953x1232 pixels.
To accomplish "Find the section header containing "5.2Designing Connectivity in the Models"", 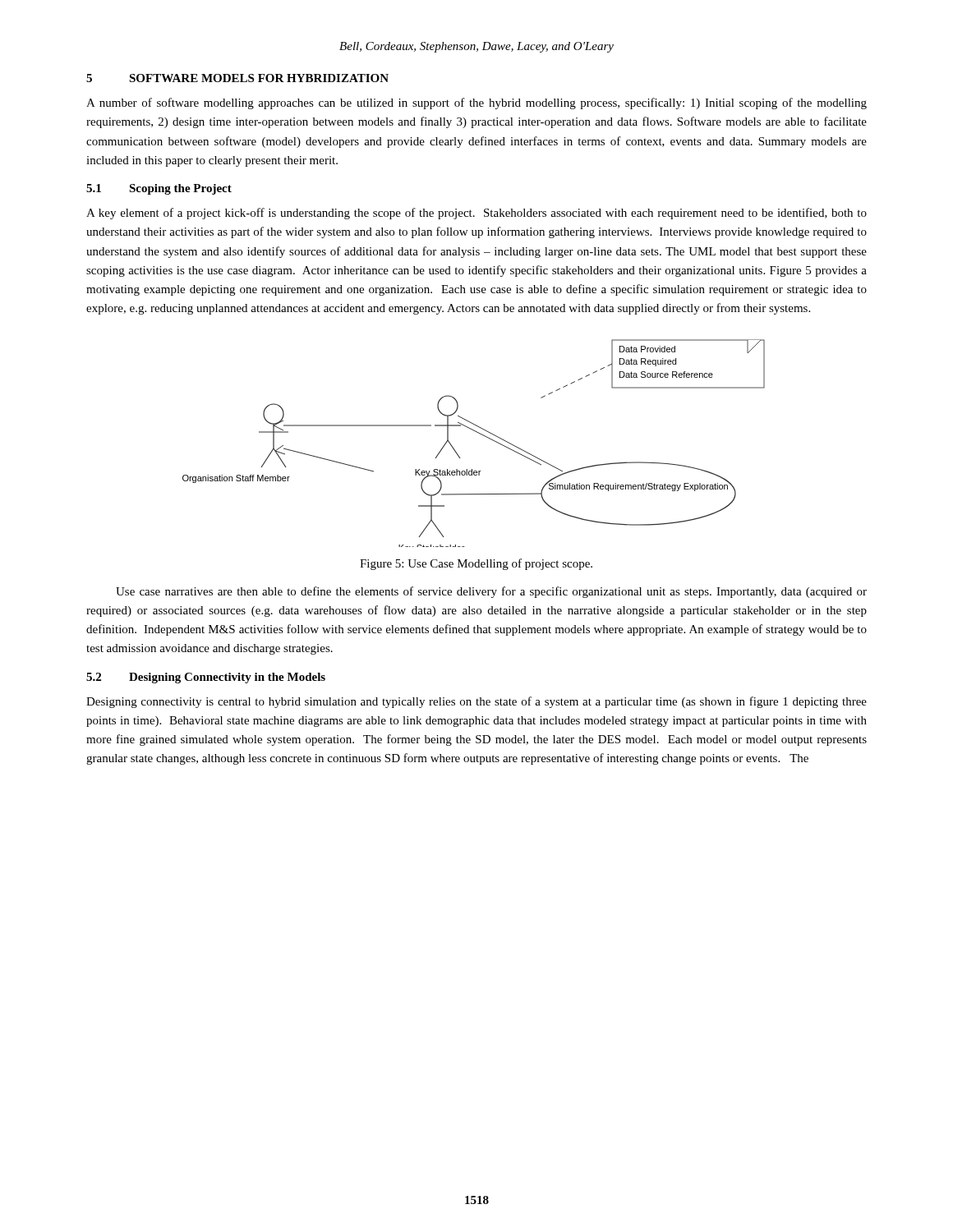I will click(x=206, y=677).
